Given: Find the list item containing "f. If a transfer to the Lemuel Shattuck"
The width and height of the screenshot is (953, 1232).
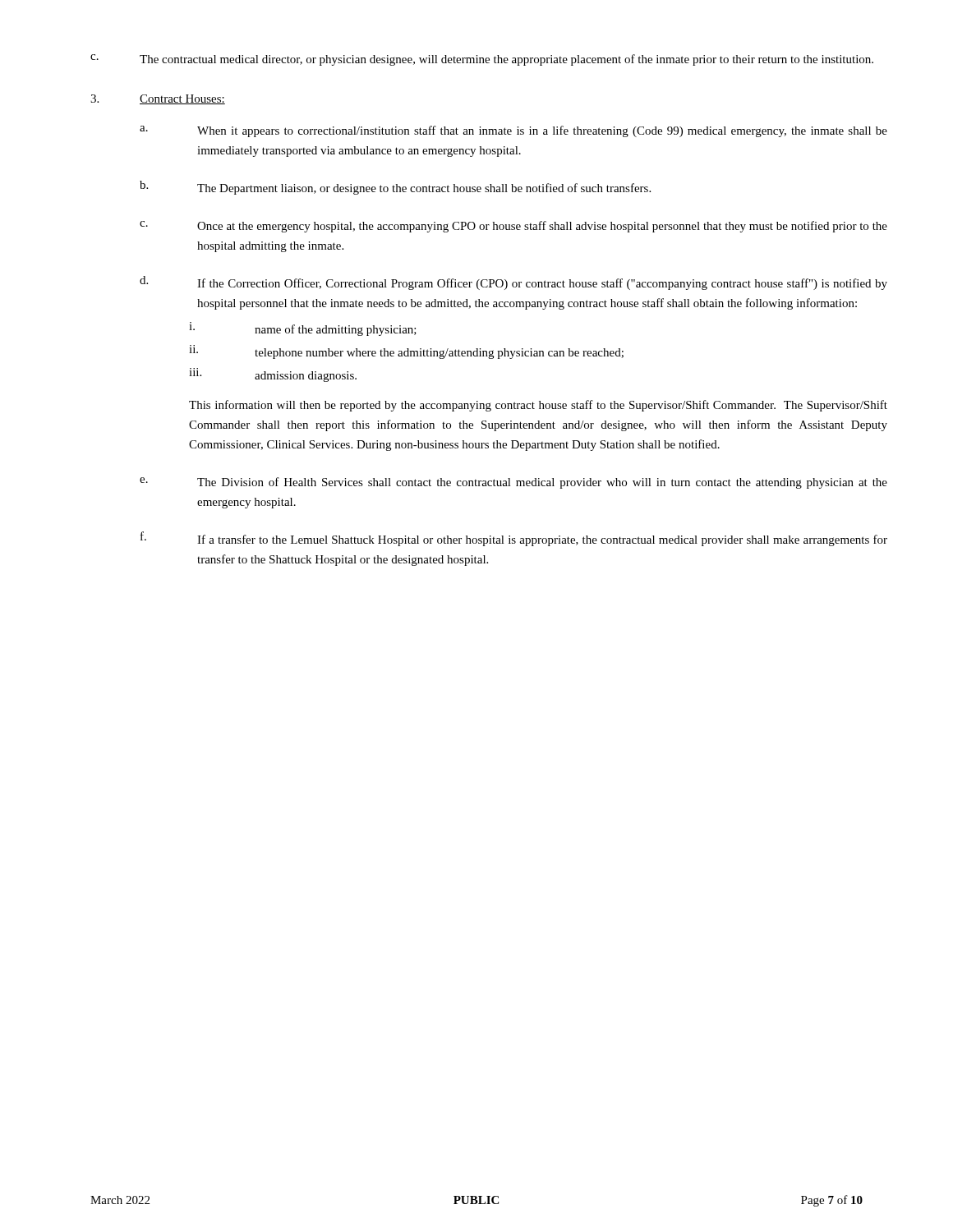Looking at the screenshot, I should pyautogui.click(x=513, y=549).
